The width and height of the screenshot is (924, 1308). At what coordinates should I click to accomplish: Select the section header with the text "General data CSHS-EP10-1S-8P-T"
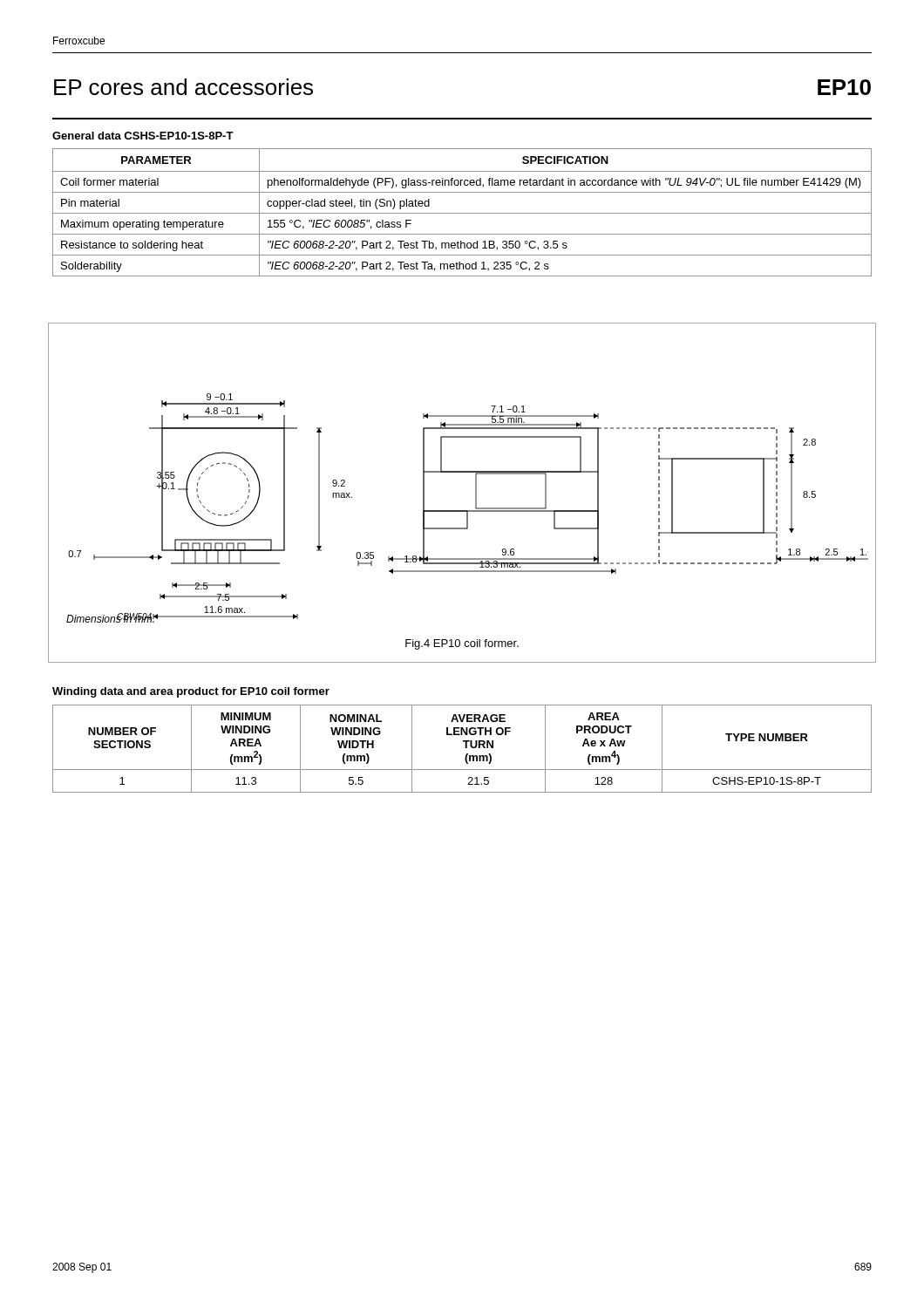[x=143, y=136]
